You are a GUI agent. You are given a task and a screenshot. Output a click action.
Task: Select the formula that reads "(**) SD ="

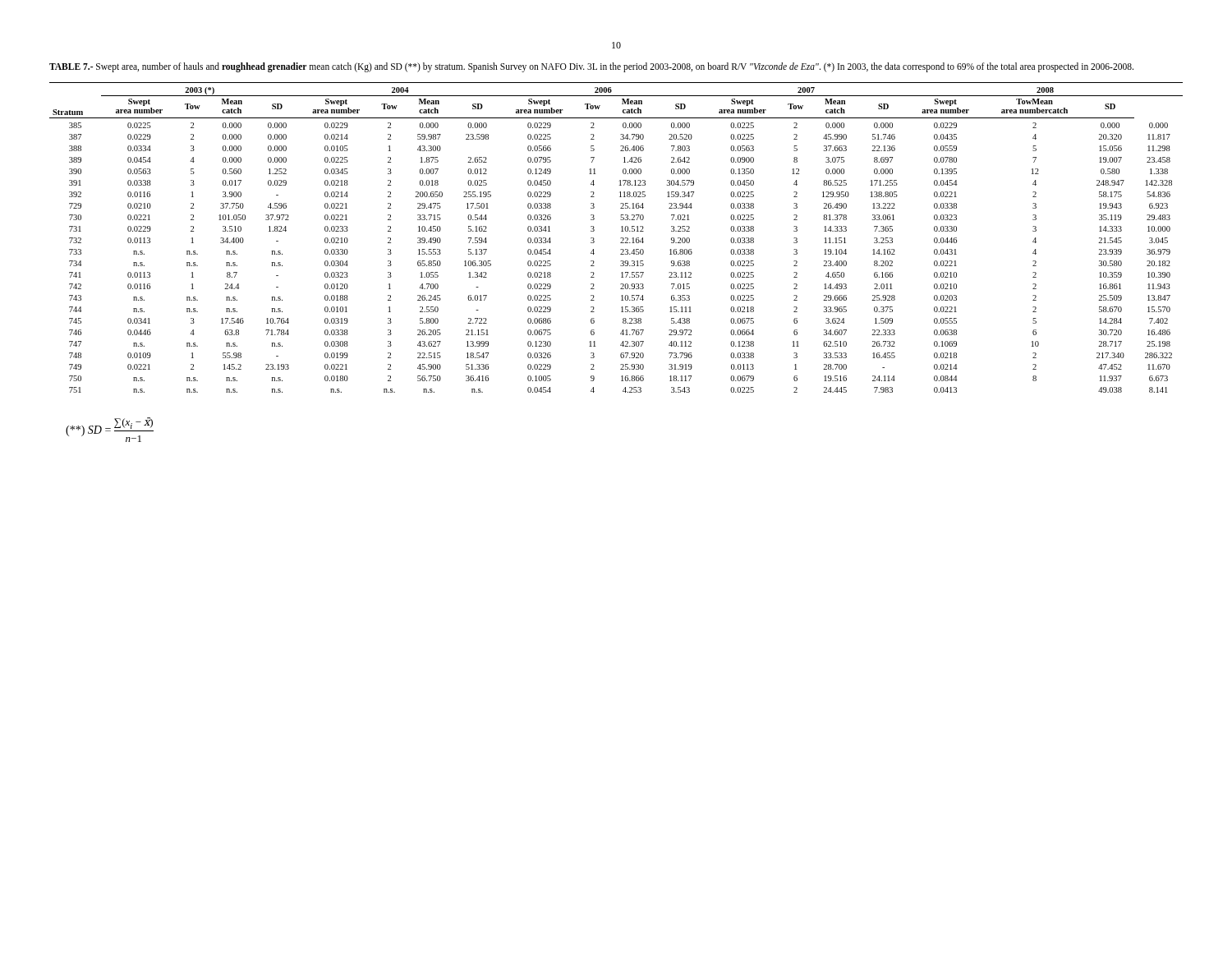click(109, 430)
